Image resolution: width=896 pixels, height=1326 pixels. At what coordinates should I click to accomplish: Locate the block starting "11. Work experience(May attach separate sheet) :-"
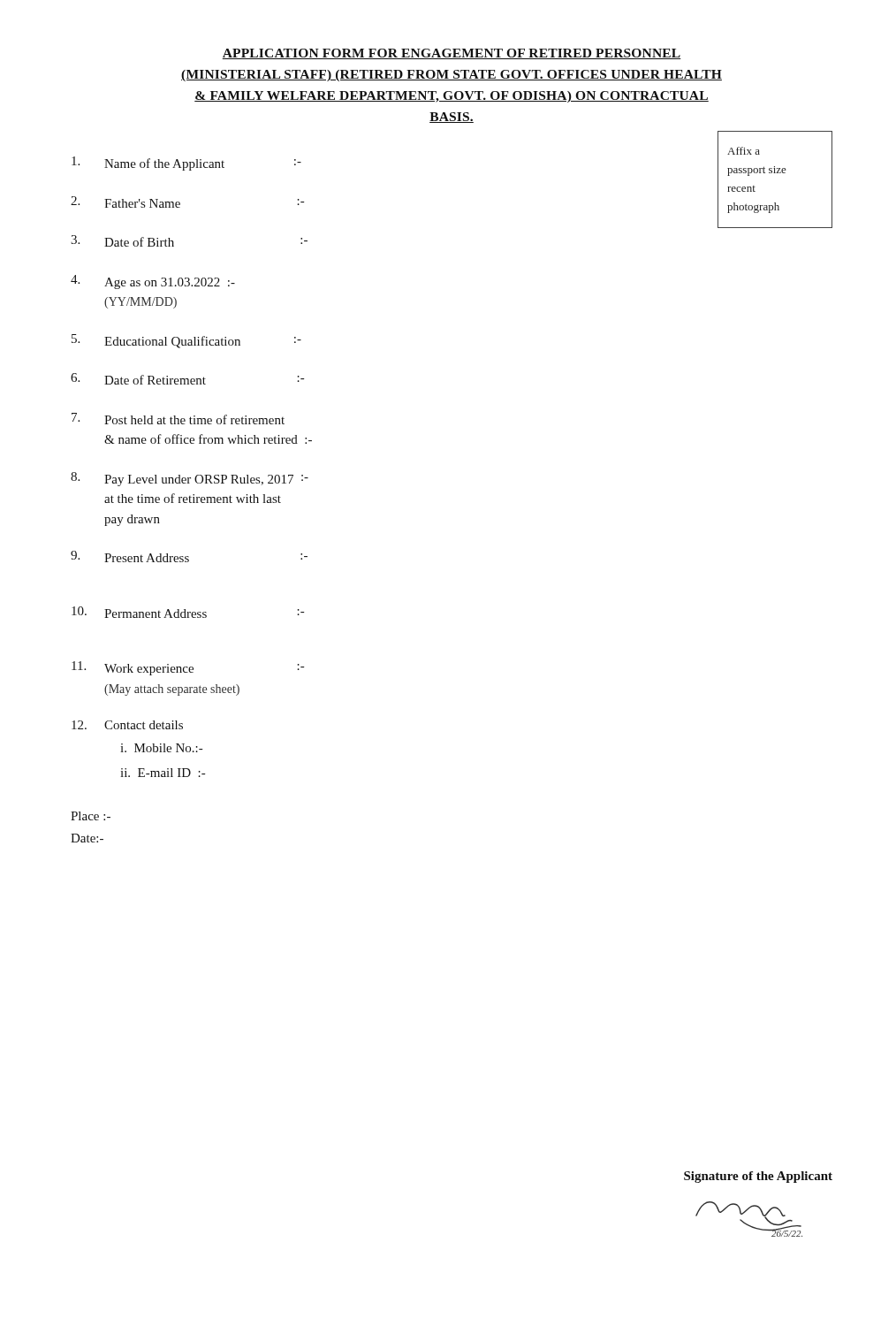point(193,679)
